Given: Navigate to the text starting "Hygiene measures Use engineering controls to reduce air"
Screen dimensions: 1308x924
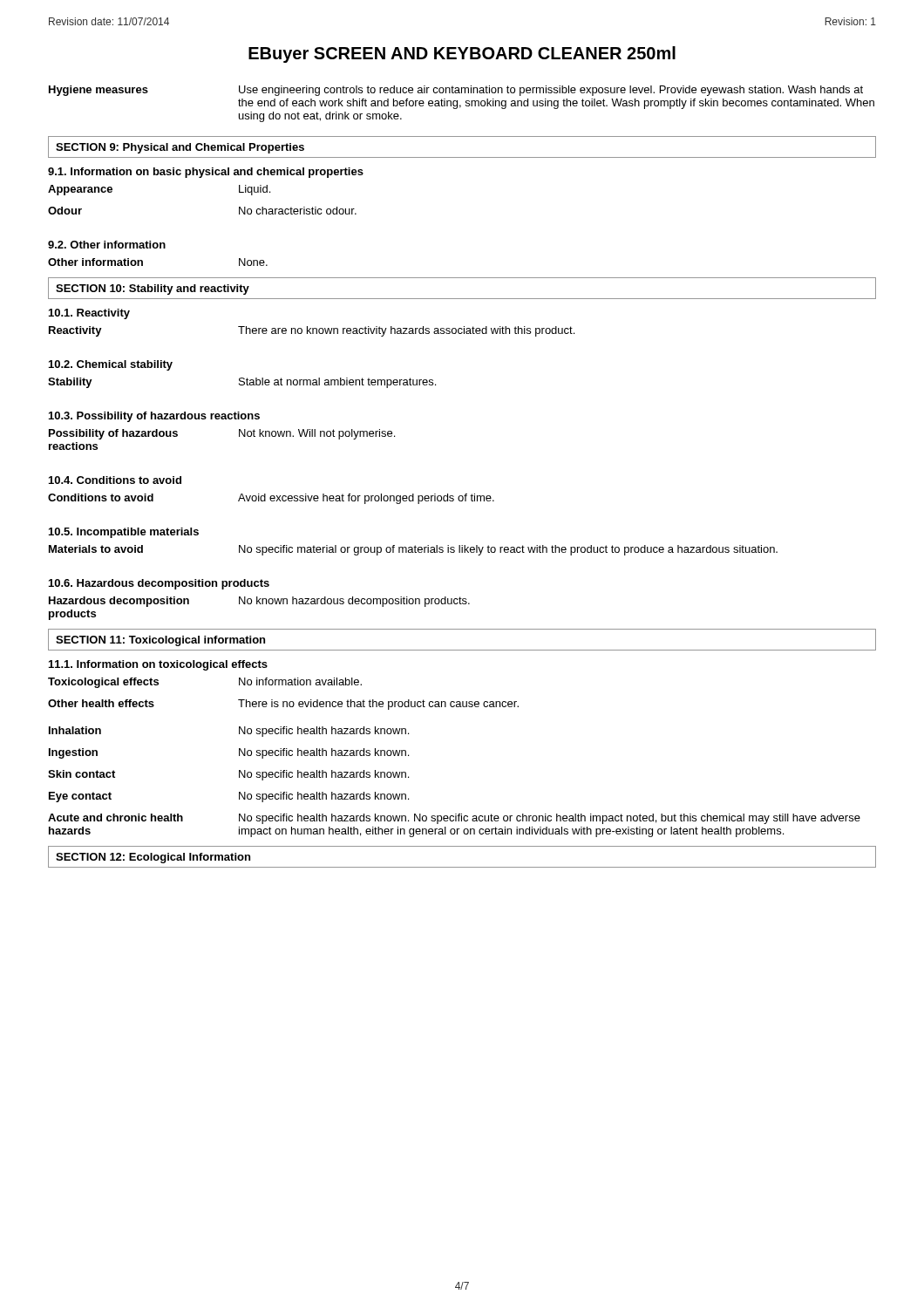Looking at the screenshot, I should point(462,102).
